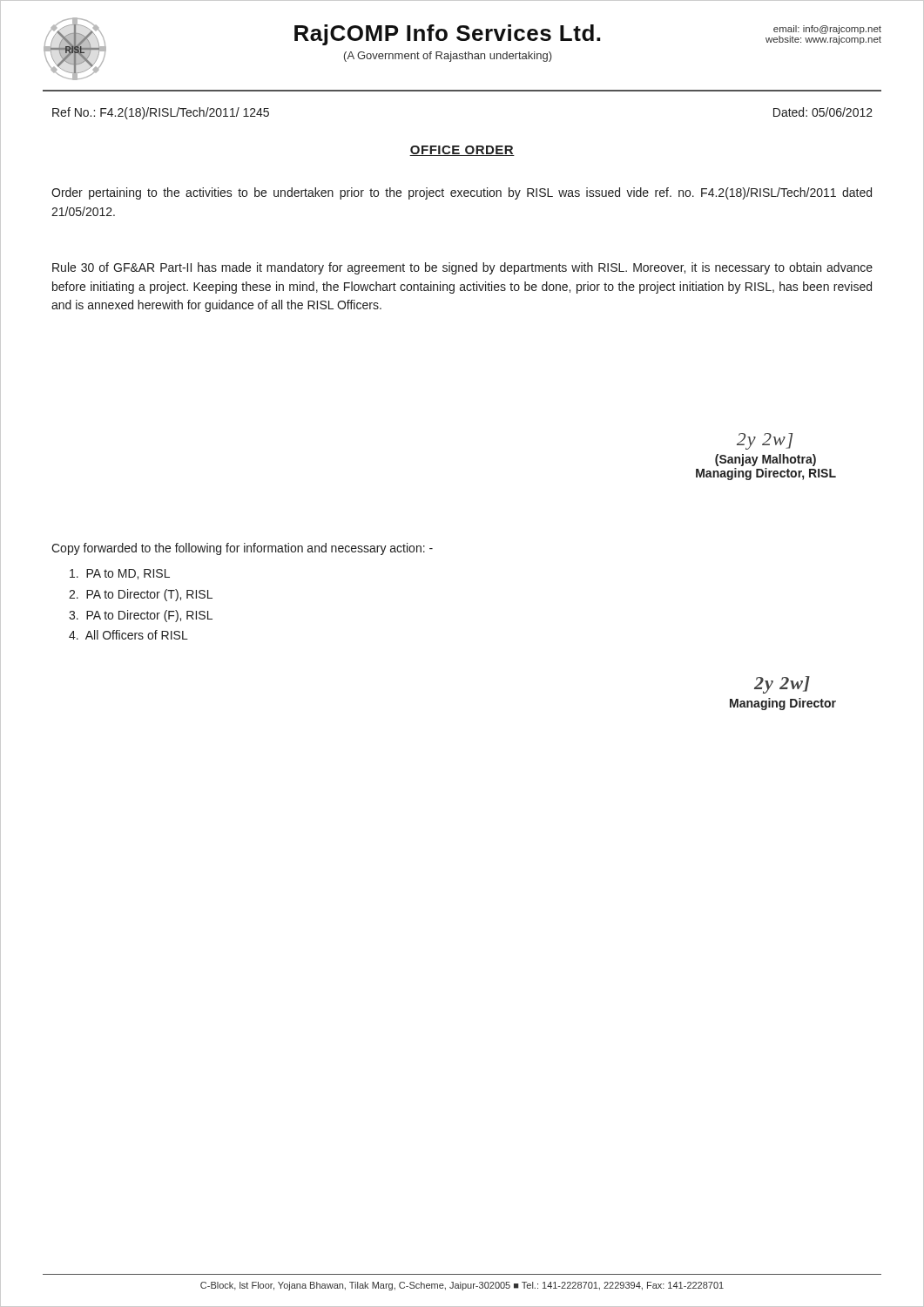
Task: Find the text block that says "Rule 30 of GF&AR Part-II"
Action: pyautogui.click(x=462, y=286)
